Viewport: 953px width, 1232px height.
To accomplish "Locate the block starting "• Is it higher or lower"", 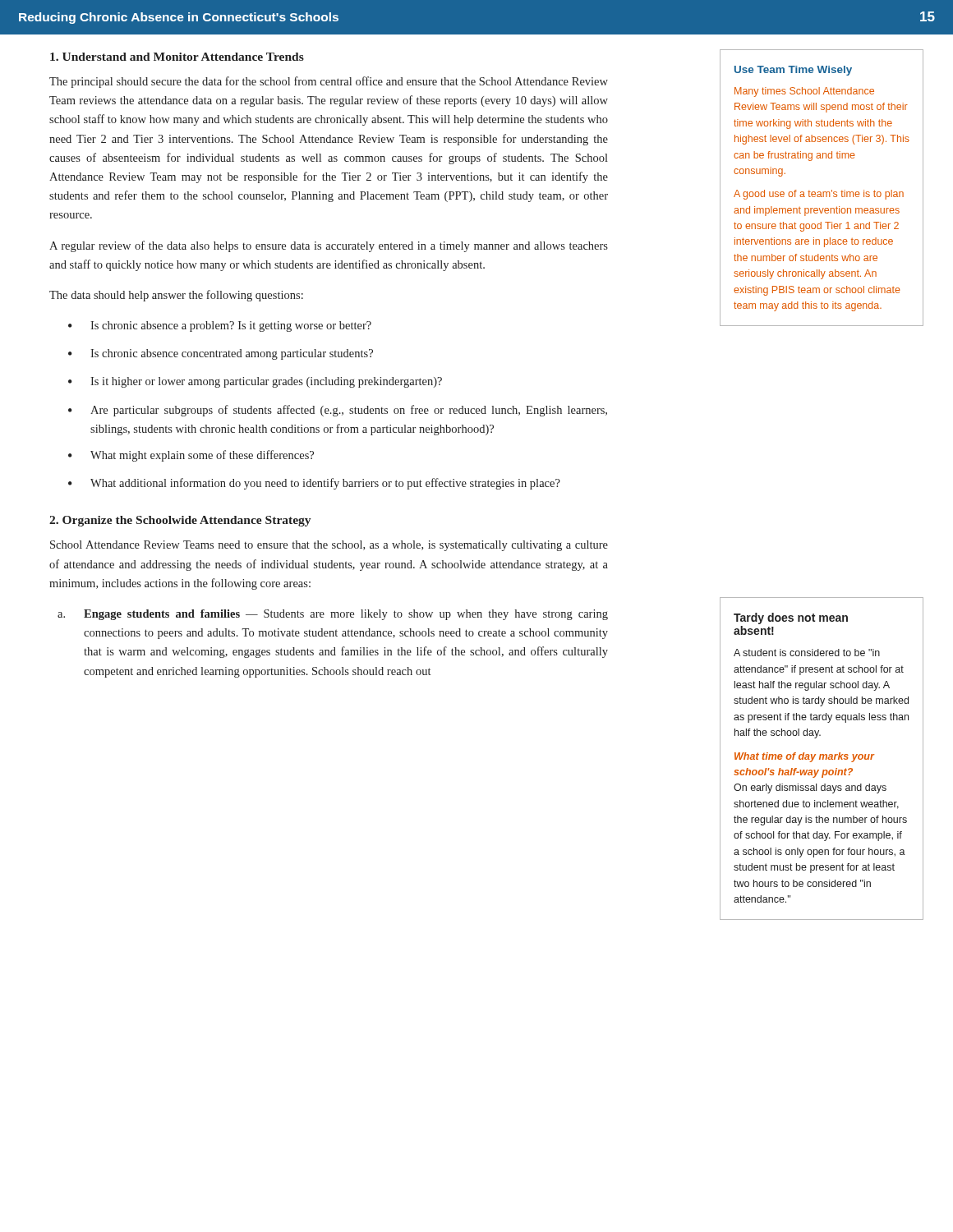I will tap(329, 383).
